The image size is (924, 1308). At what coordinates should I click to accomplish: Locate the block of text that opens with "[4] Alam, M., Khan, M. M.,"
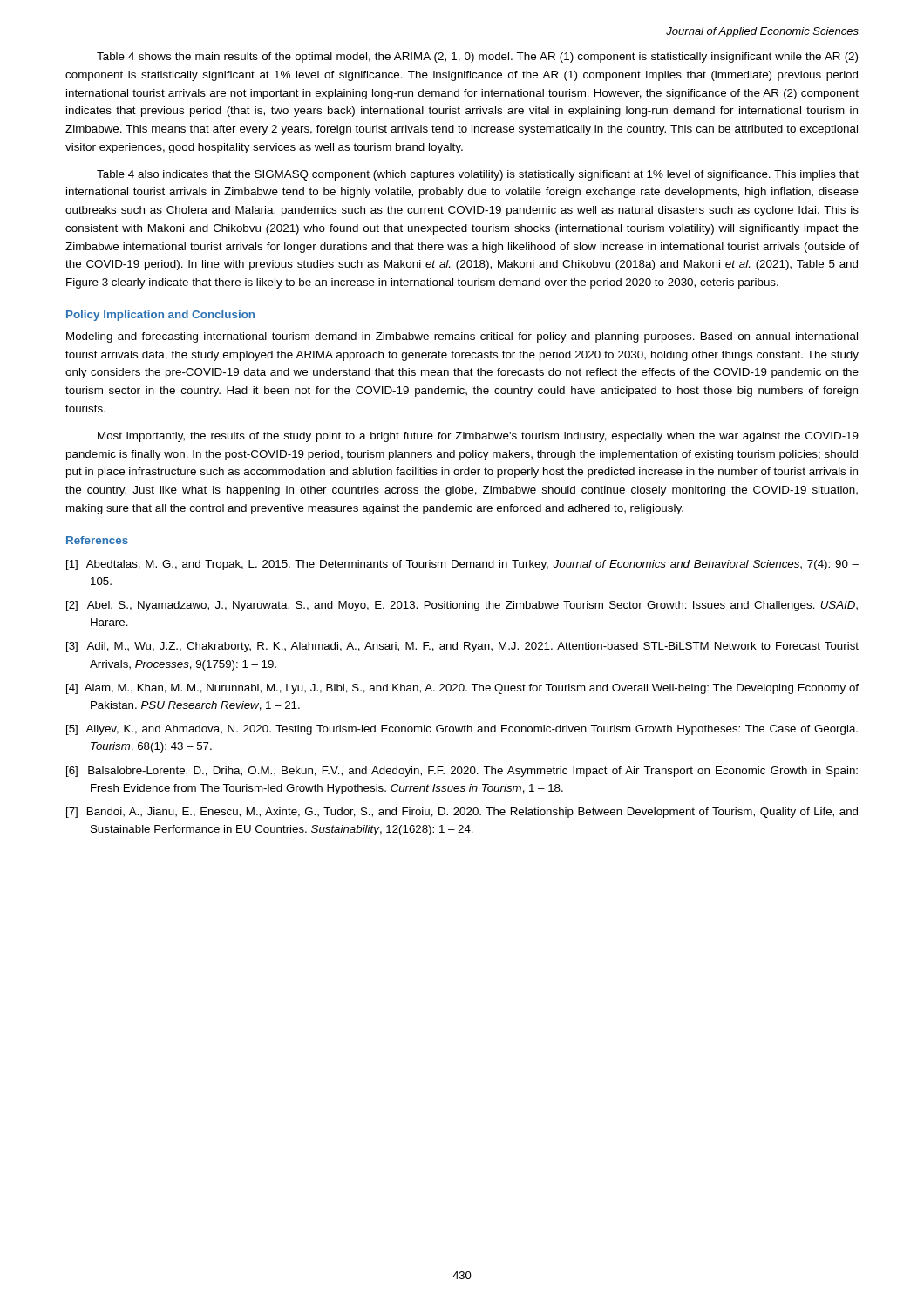462,696
